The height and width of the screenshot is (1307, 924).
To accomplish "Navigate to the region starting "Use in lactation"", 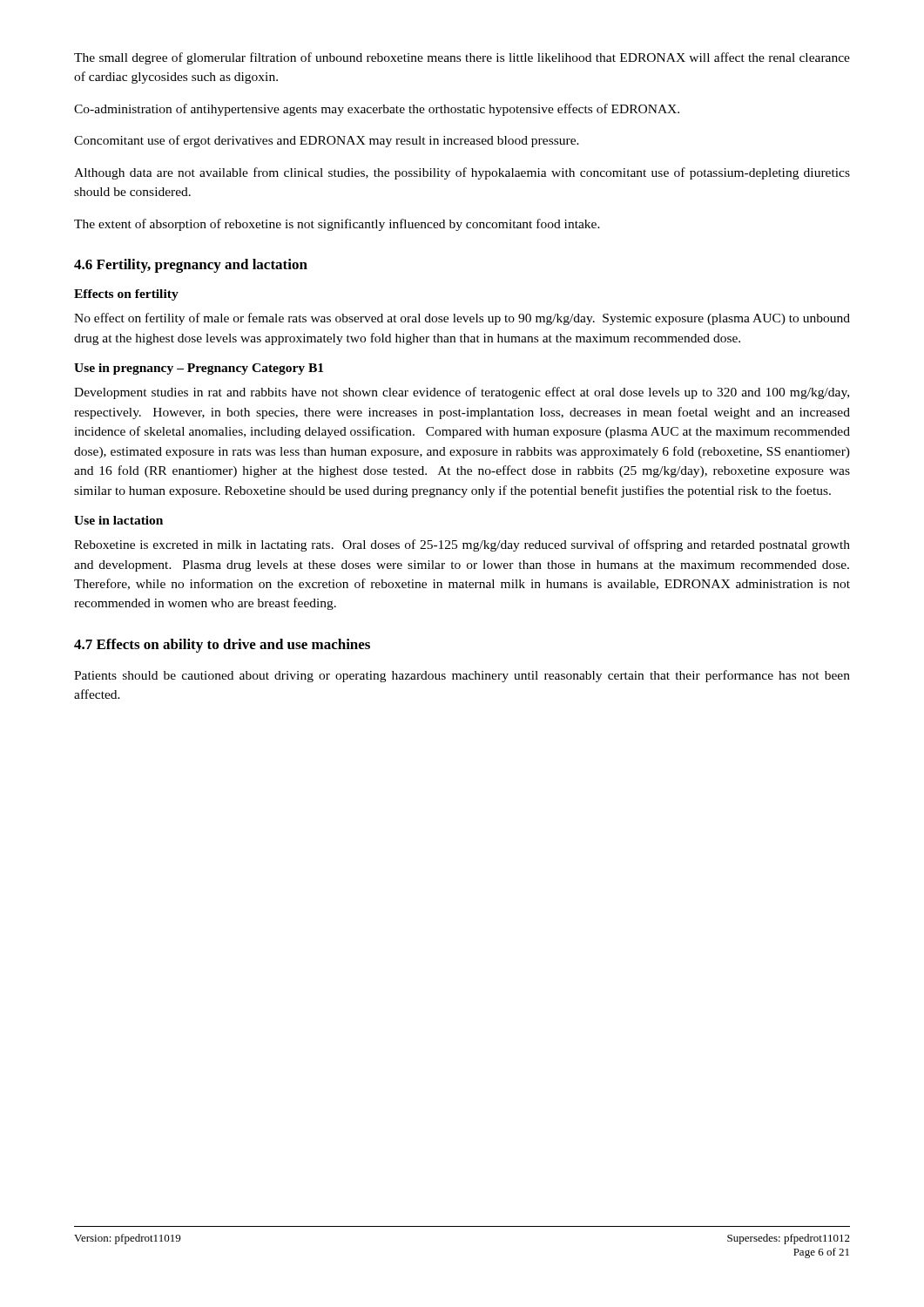I will [119, 520].
